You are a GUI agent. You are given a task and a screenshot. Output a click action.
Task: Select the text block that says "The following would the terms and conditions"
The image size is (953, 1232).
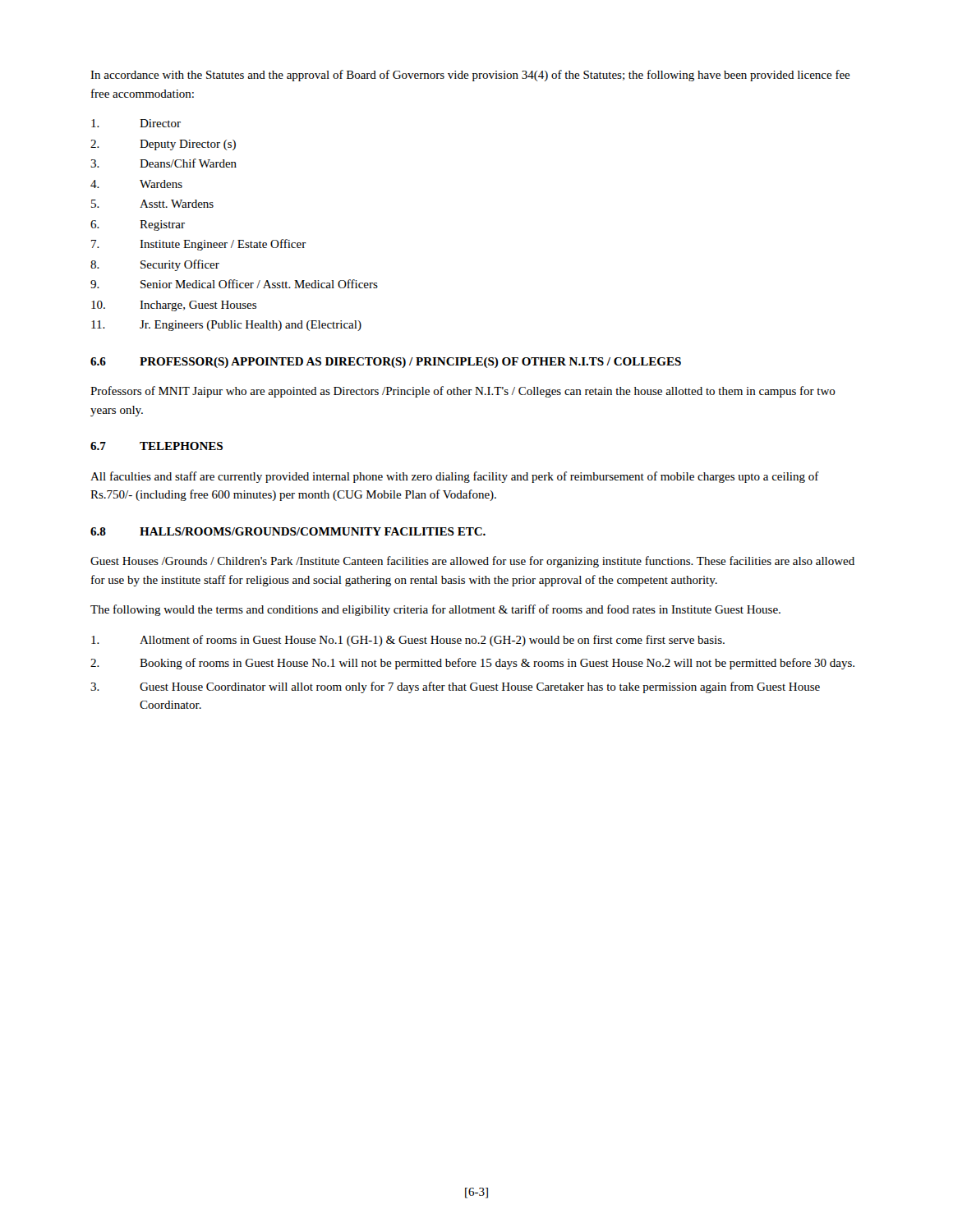click(x=436, y=609)
